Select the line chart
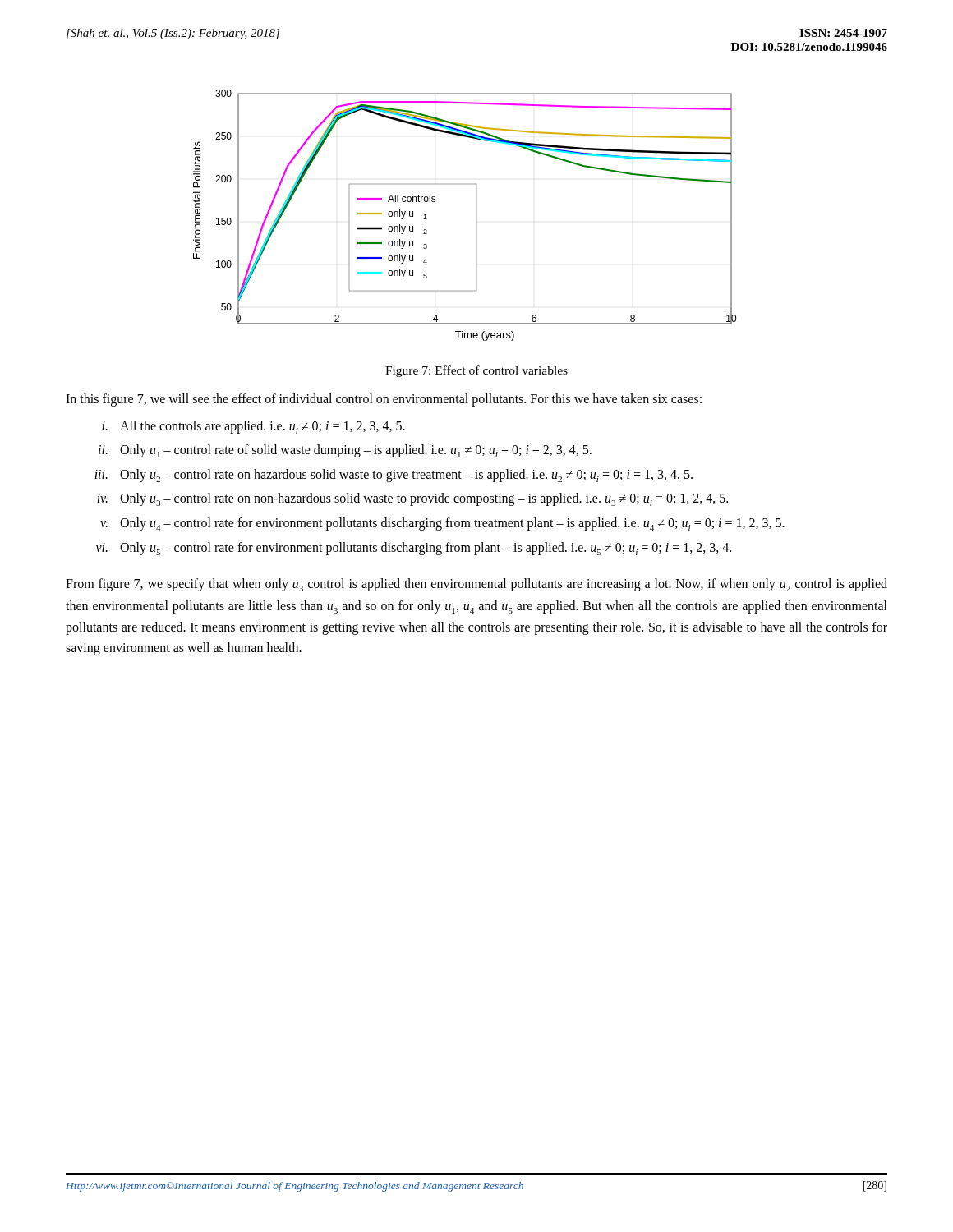 pyautogui.click(x=476, y=218)
